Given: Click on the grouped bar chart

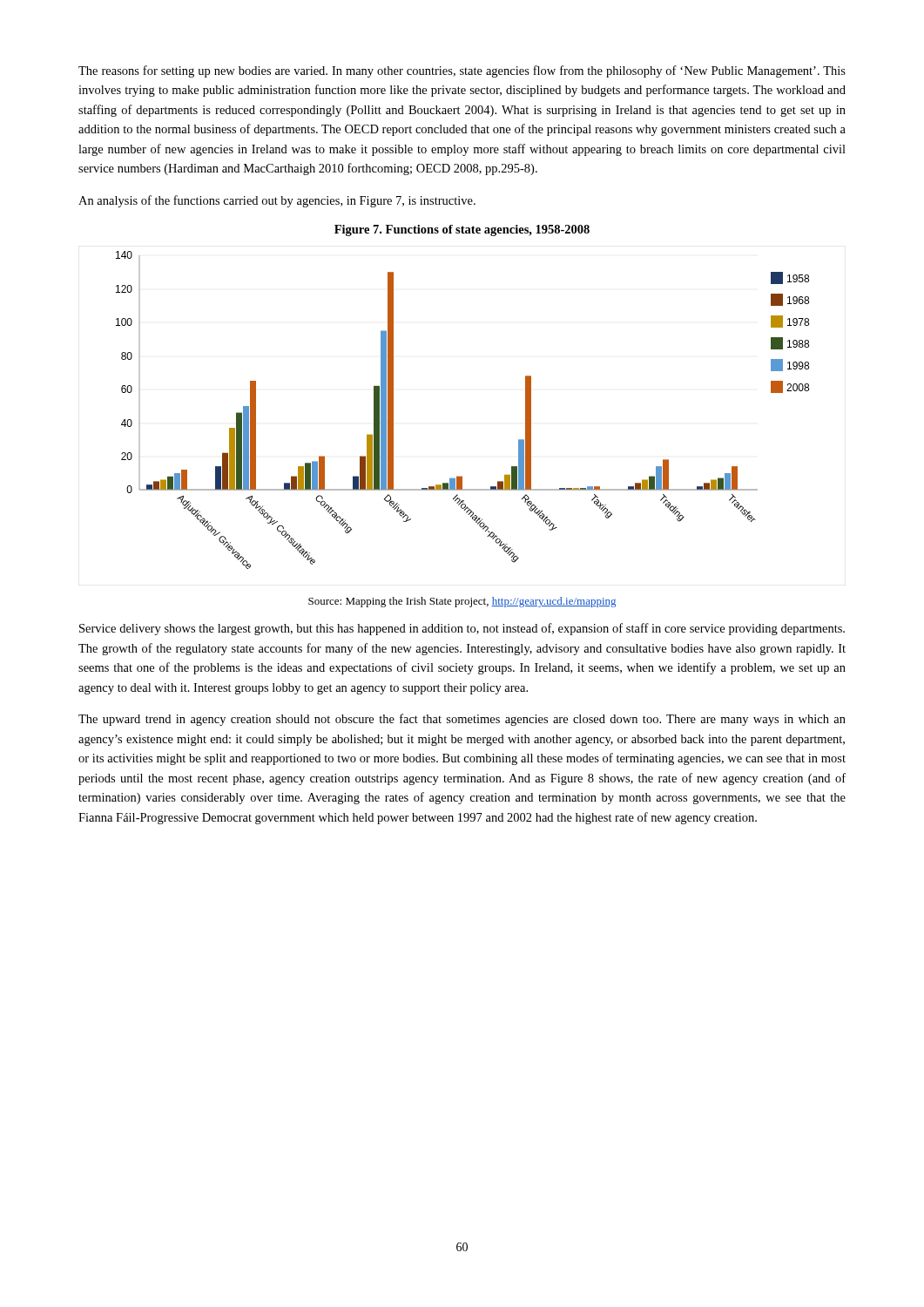Looking at the screenshot, I should coord(462,418).
